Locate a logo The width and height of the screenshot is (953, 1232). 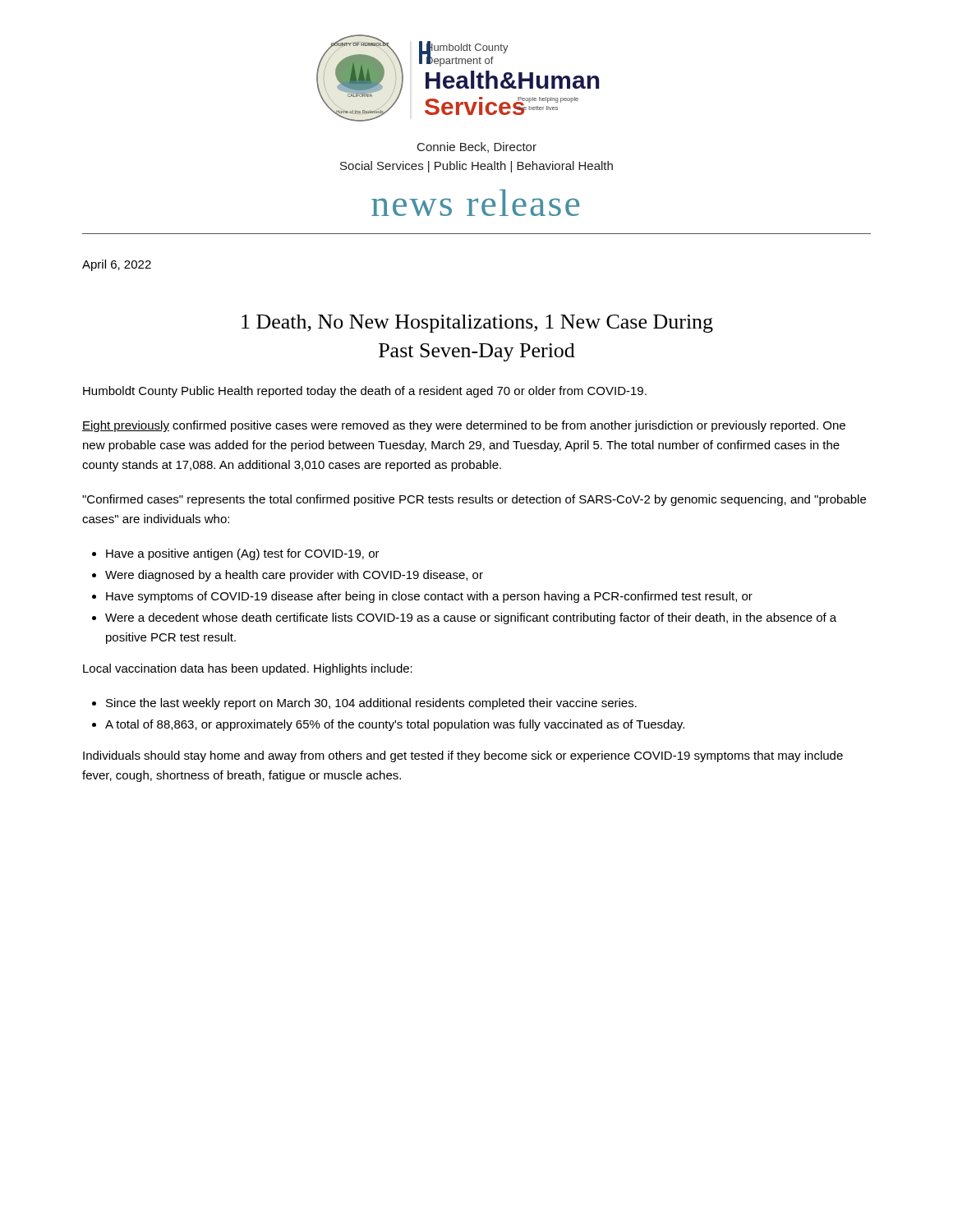tap(476, 78)
